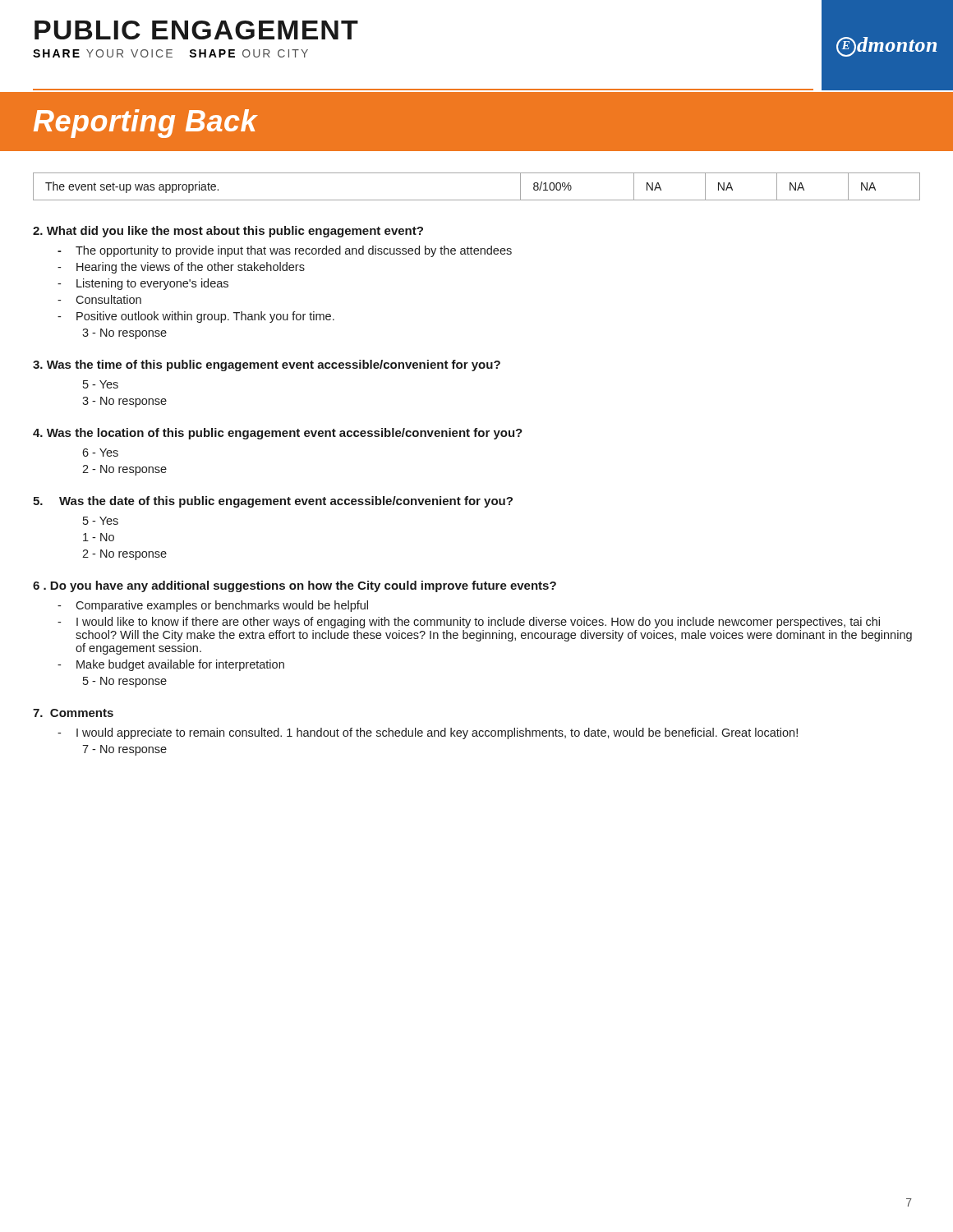
Task: Find the section header containing "5. Was the date of"
Action: [273, 501]
